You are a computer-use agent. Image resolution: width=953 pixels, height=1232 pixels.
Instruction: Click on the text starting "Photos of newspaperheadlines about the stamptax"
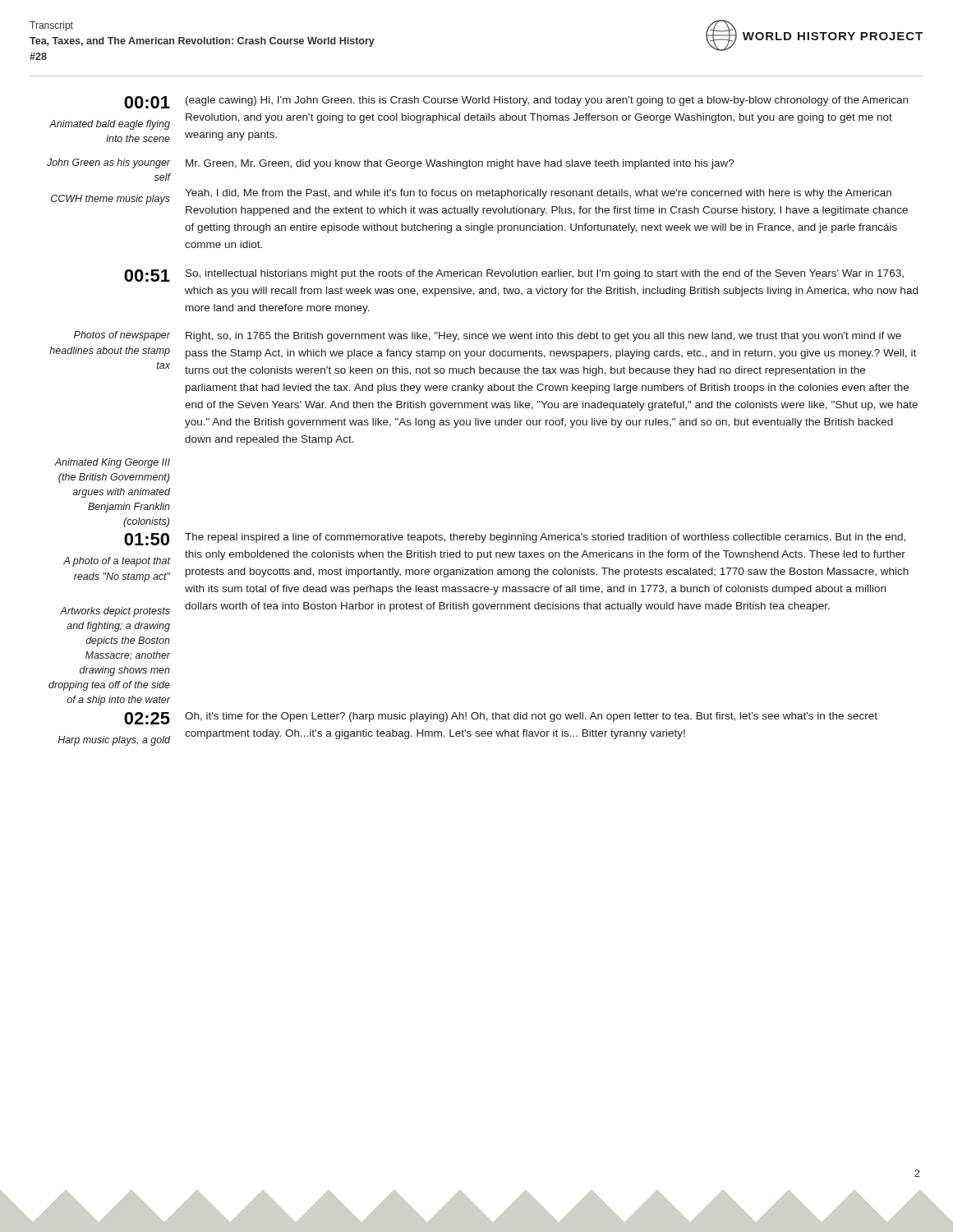[x=110, y=350]
